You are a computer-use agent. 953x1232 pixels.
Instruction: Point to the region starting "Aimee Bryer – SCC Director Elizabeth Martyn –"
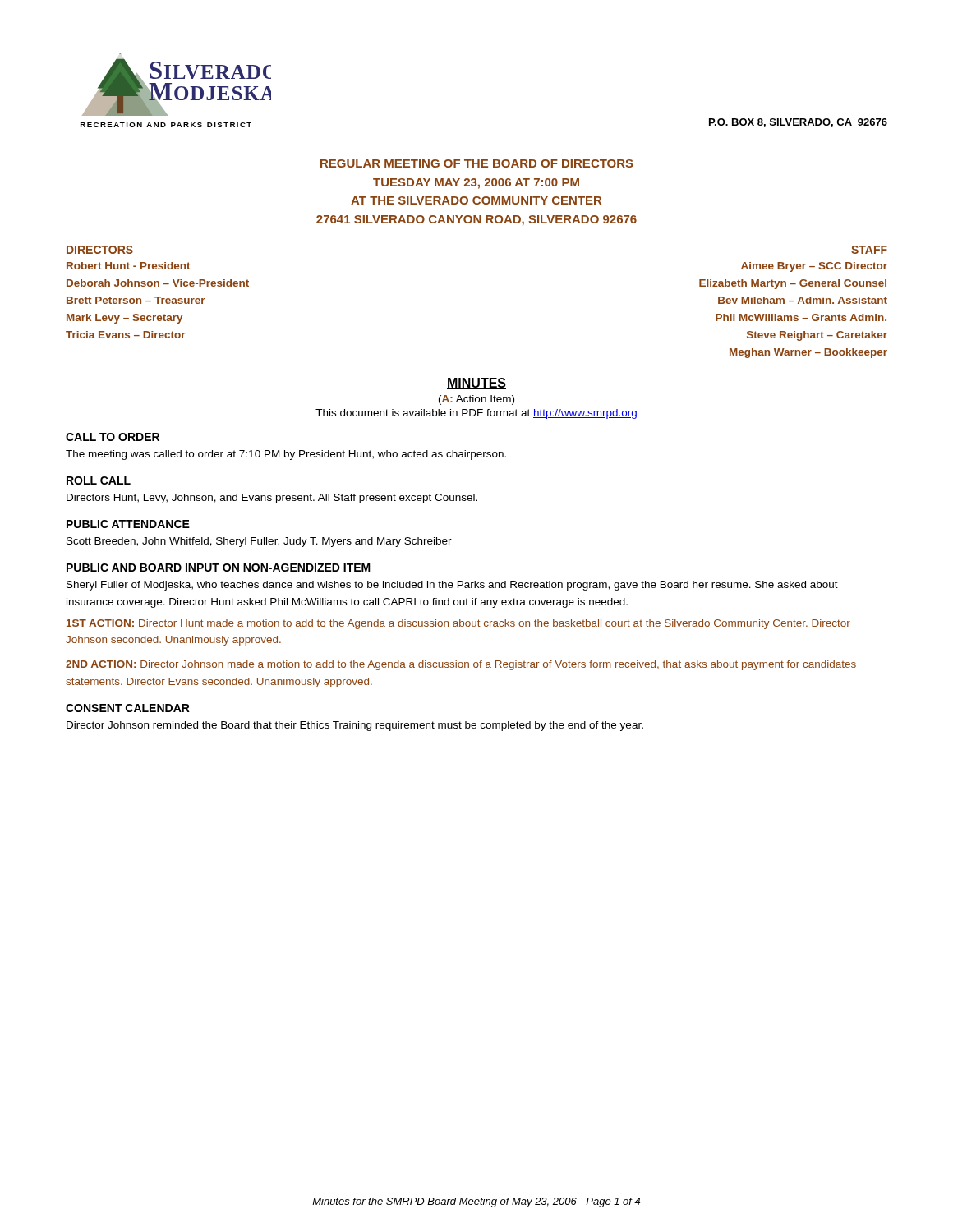pos(793,309)
